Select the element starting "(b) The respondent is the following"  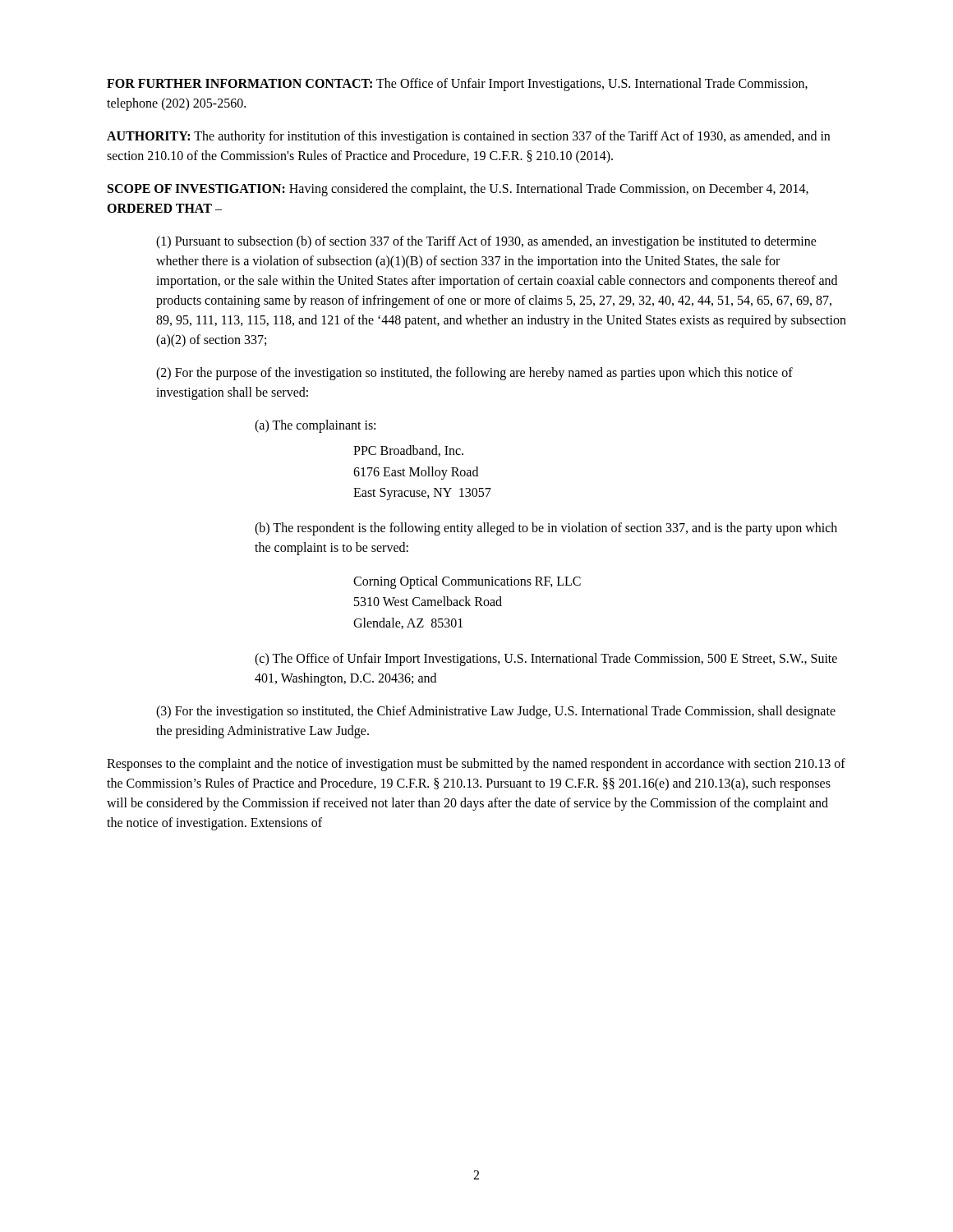pyautogui.click(x=550, y=538)
